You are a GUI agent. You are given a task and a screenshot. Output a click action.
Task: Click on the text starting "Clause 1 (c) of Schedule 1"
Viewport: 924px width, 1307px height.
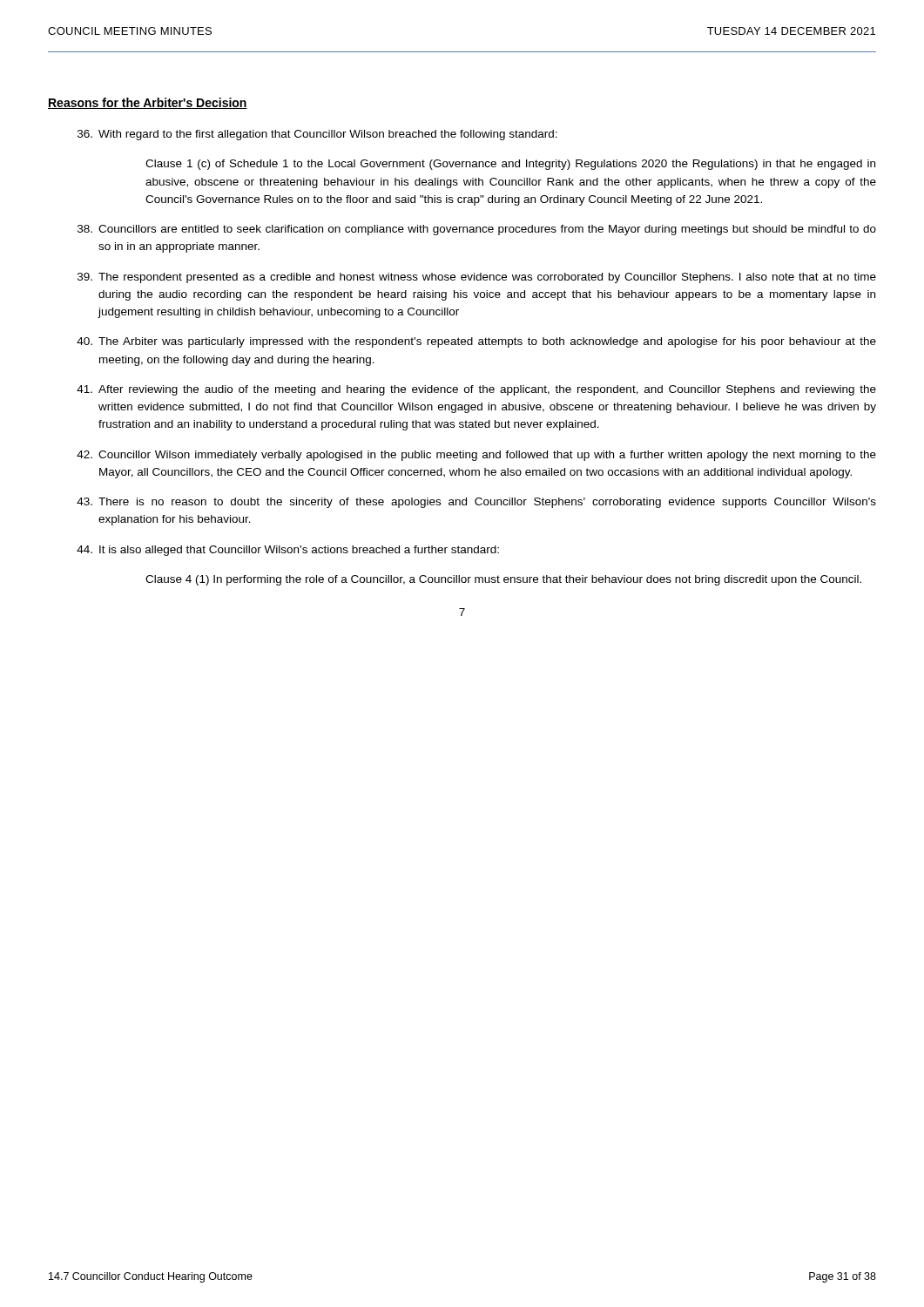click(x=511, y=181)
